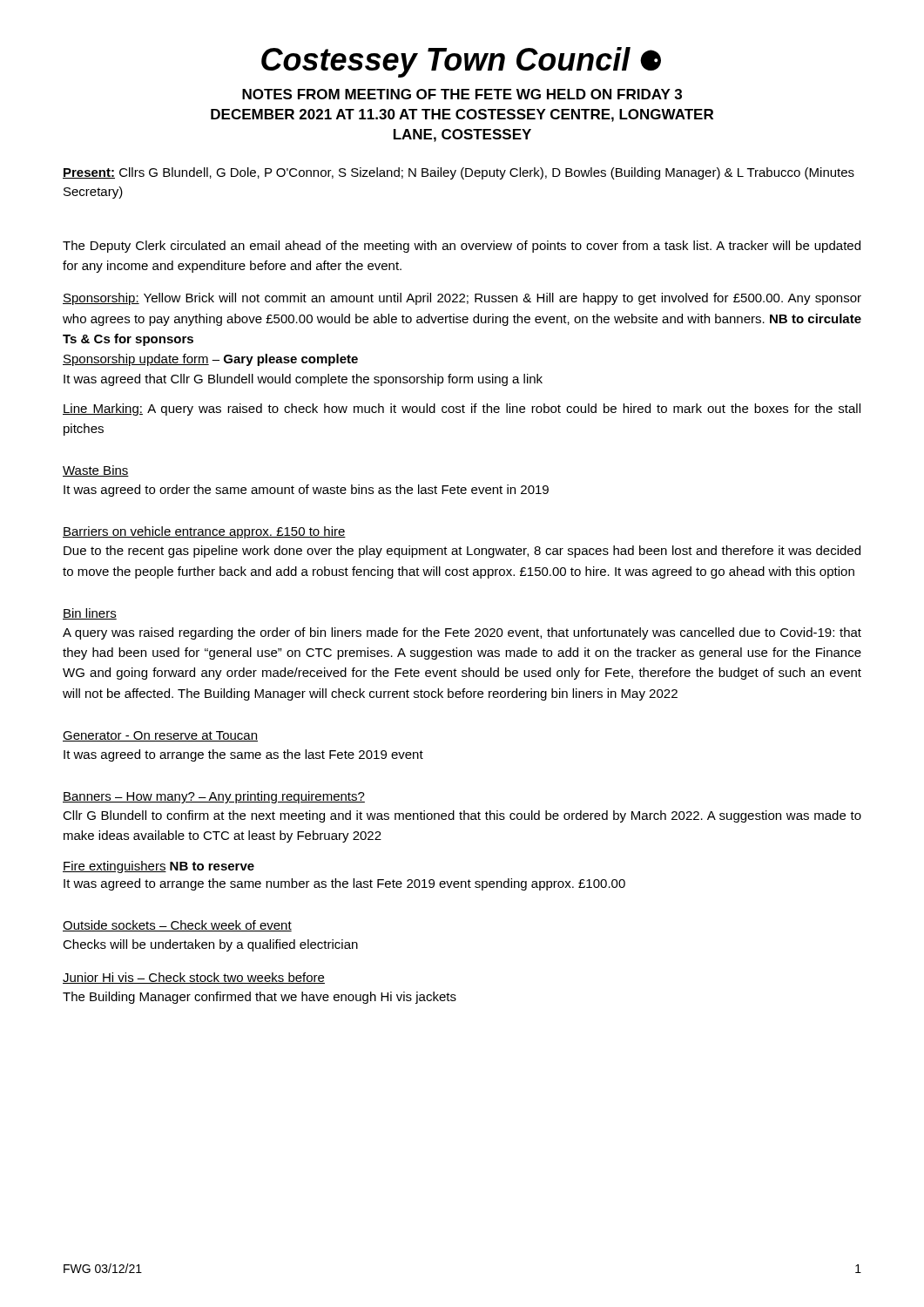Locate the block of text that opens with "Due to the recent gas"
Viewport: 924px width, 1307px height.
tap(462, 561)
